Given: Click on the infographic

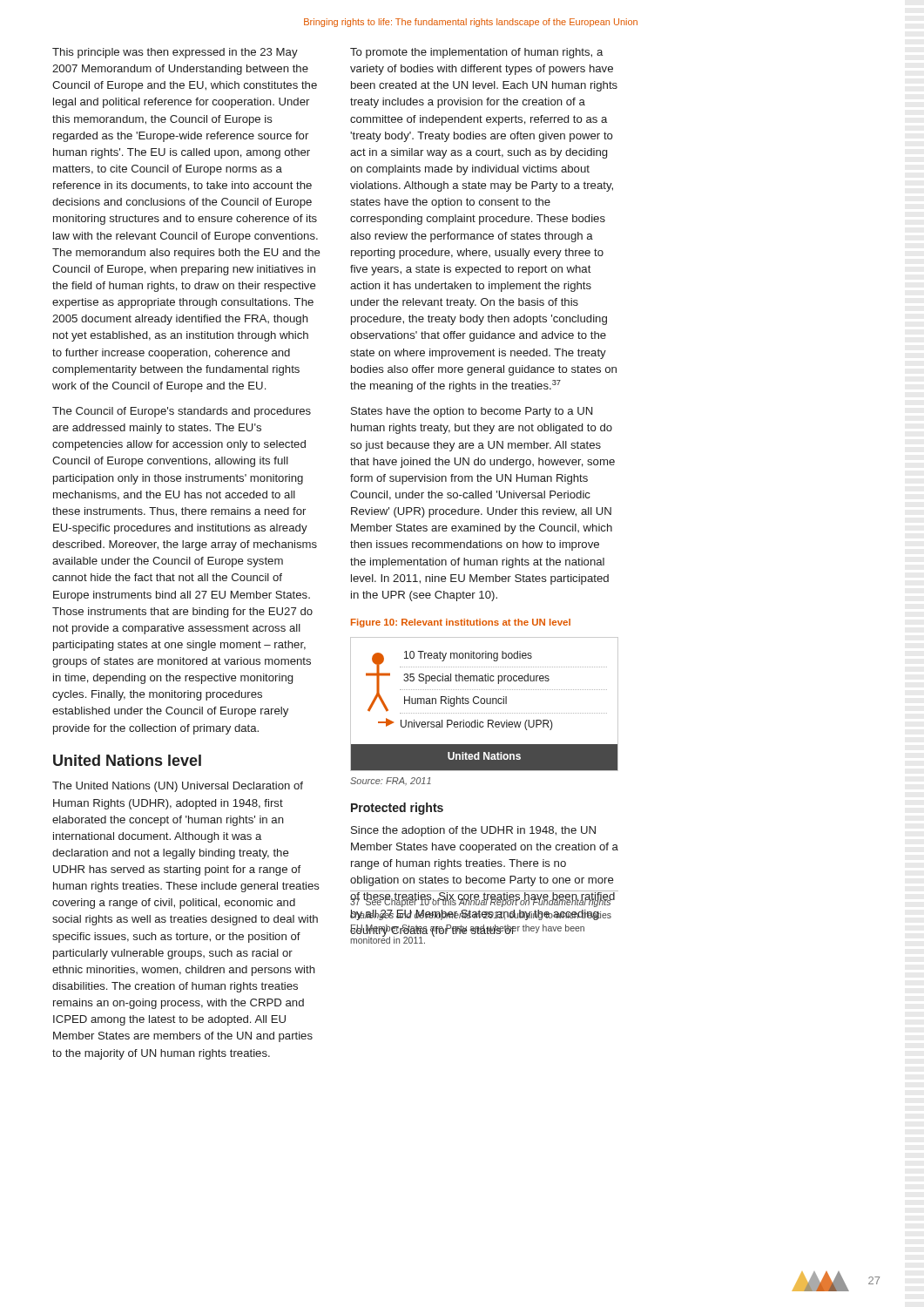Looking at the screenshot, I should tap(484, 704).
